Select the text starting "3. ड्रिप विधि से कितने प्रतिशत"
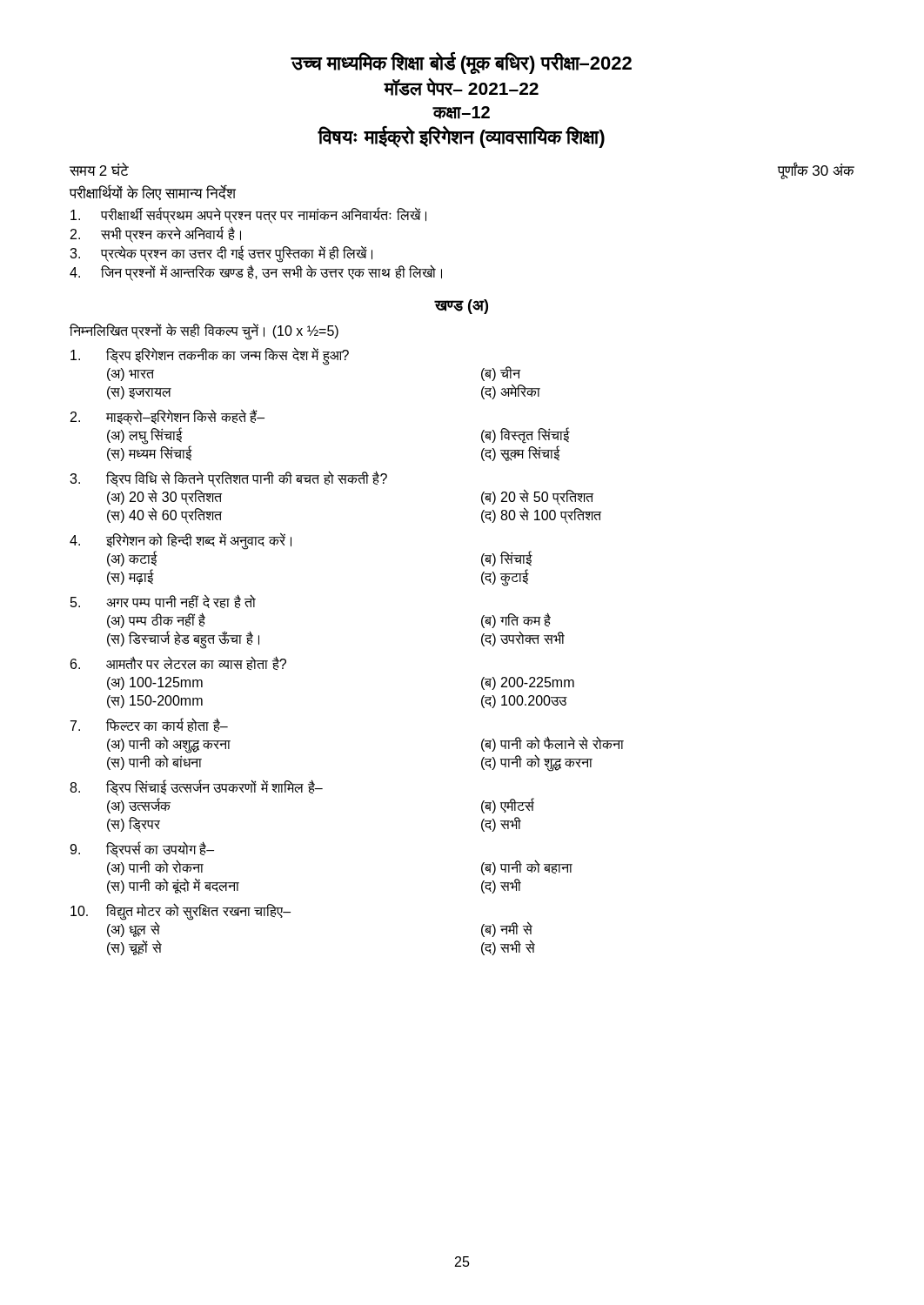The width and height of the screenshot is (924, 1305). click(x=228, y=479)
